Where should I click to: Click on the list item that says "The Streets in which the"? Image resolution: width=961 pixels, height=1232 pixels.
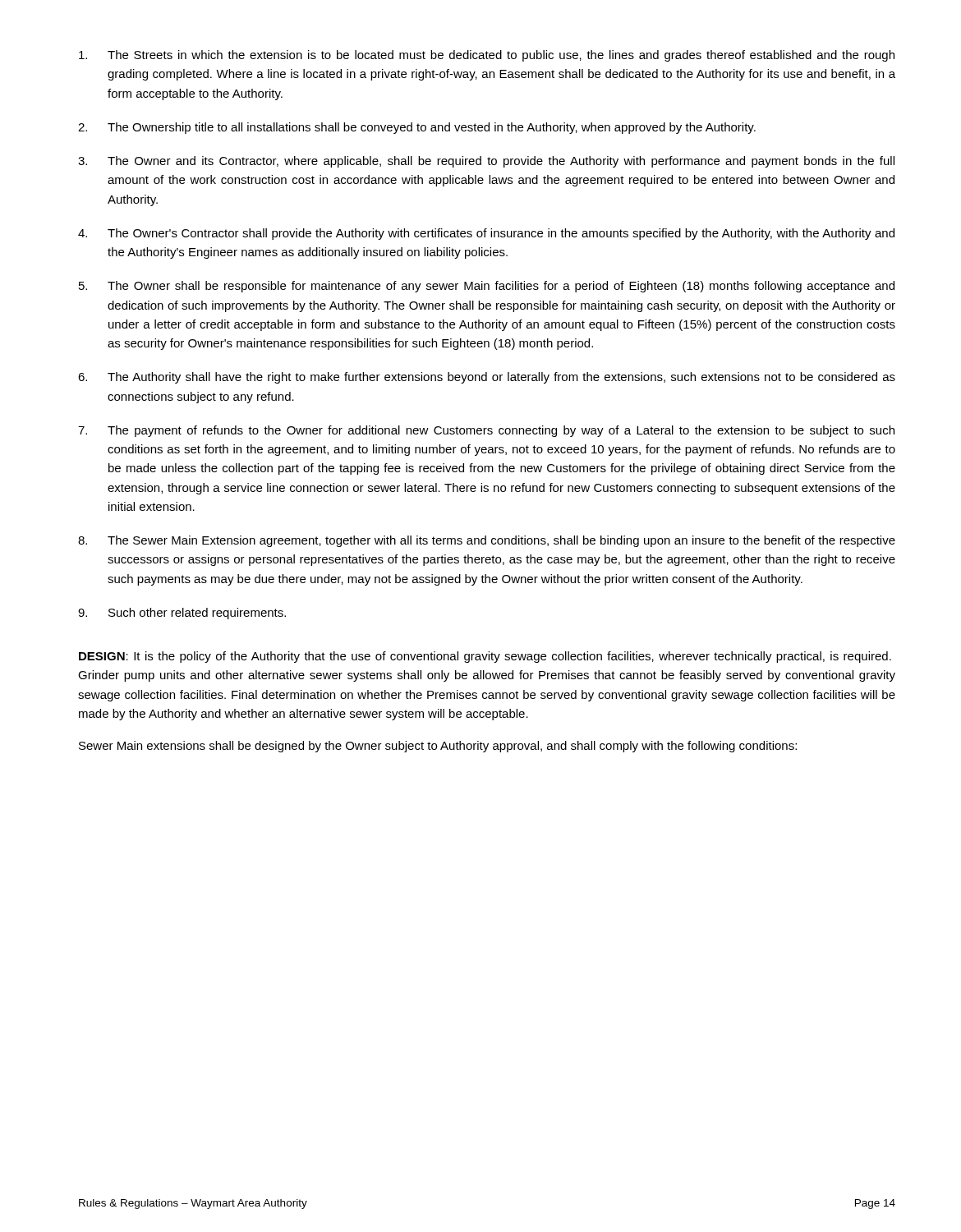point(487,74)
